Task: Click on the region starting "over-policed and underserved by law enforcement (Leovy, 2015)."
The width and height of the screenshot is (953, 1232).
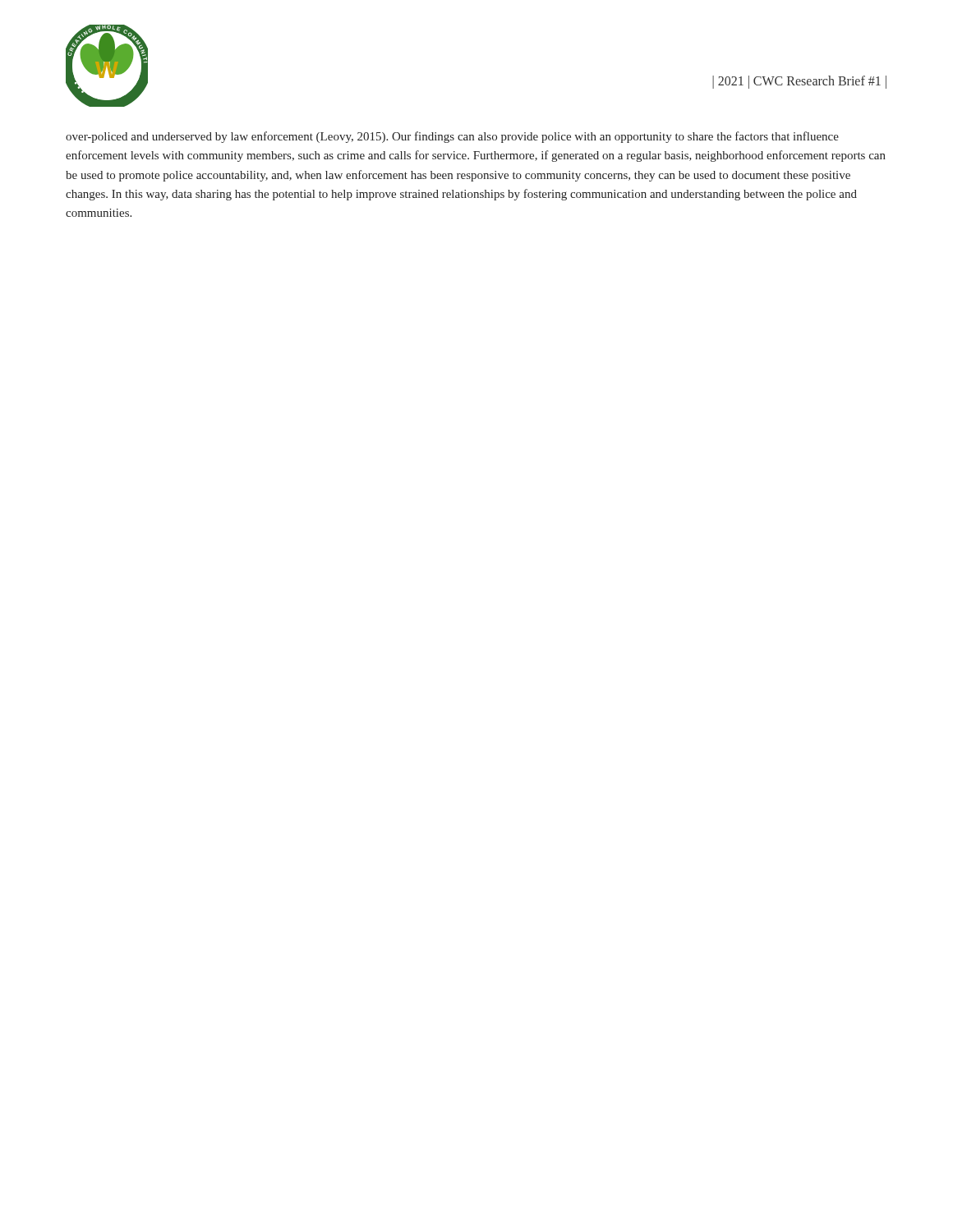Action: 476,175
